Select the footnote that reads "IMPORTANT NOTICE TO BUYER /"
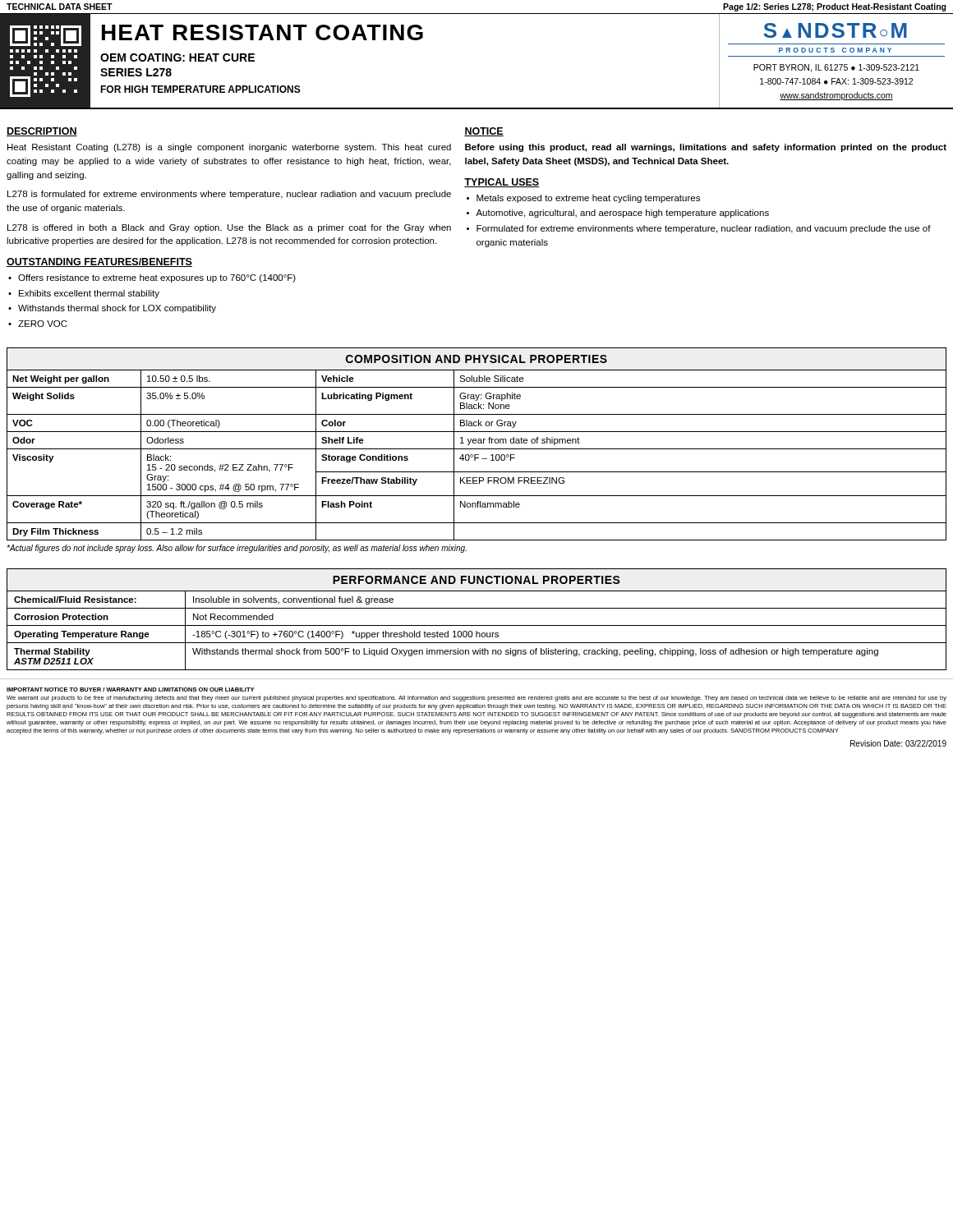The image size is (953, 1232). click(x=476, y=710)
